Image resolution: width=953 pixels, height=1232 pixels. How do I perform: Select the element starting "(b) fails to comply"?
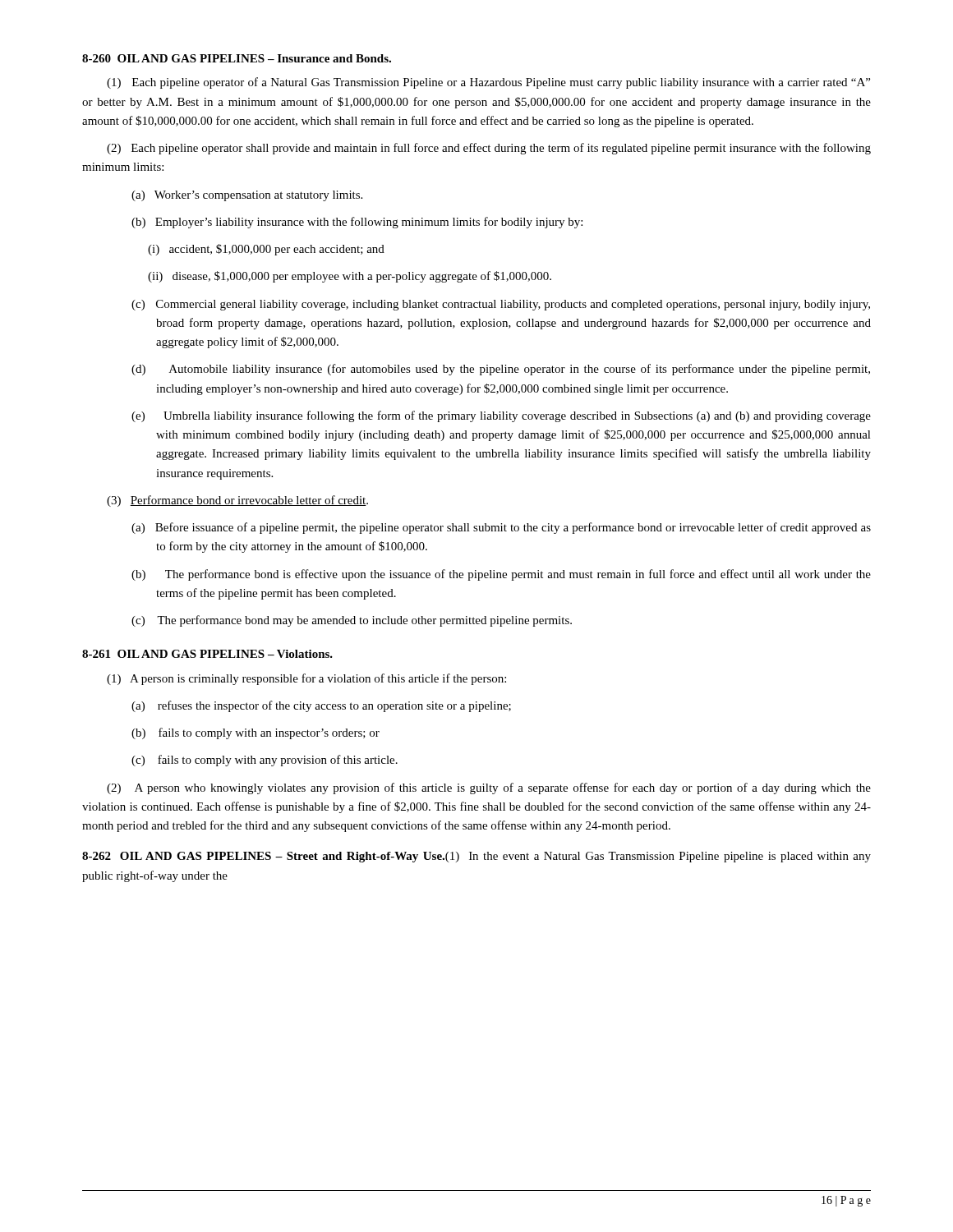pos(255,733)
